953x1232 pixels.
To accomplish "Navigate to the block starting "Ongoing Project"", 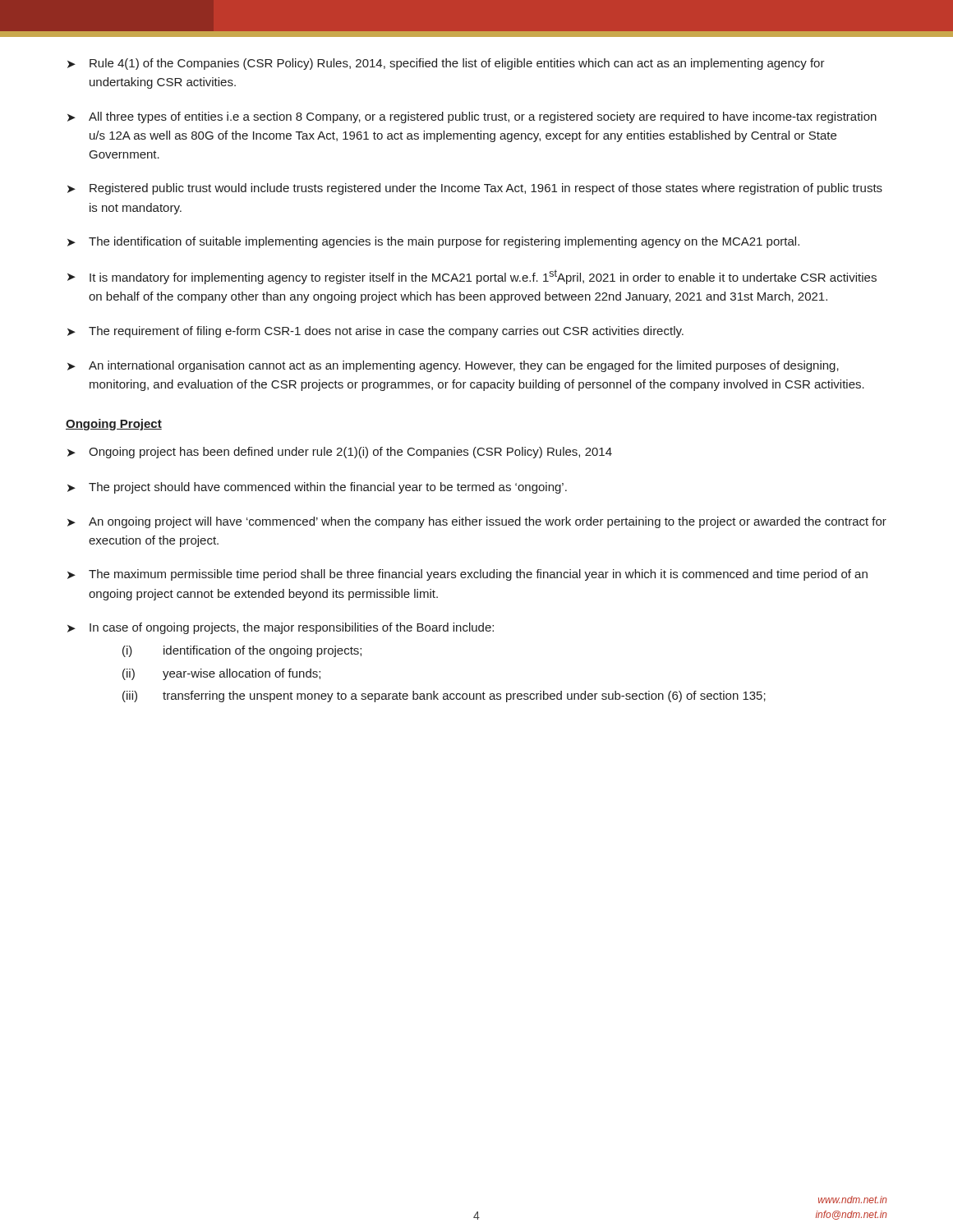I will (x=114, y=424).
